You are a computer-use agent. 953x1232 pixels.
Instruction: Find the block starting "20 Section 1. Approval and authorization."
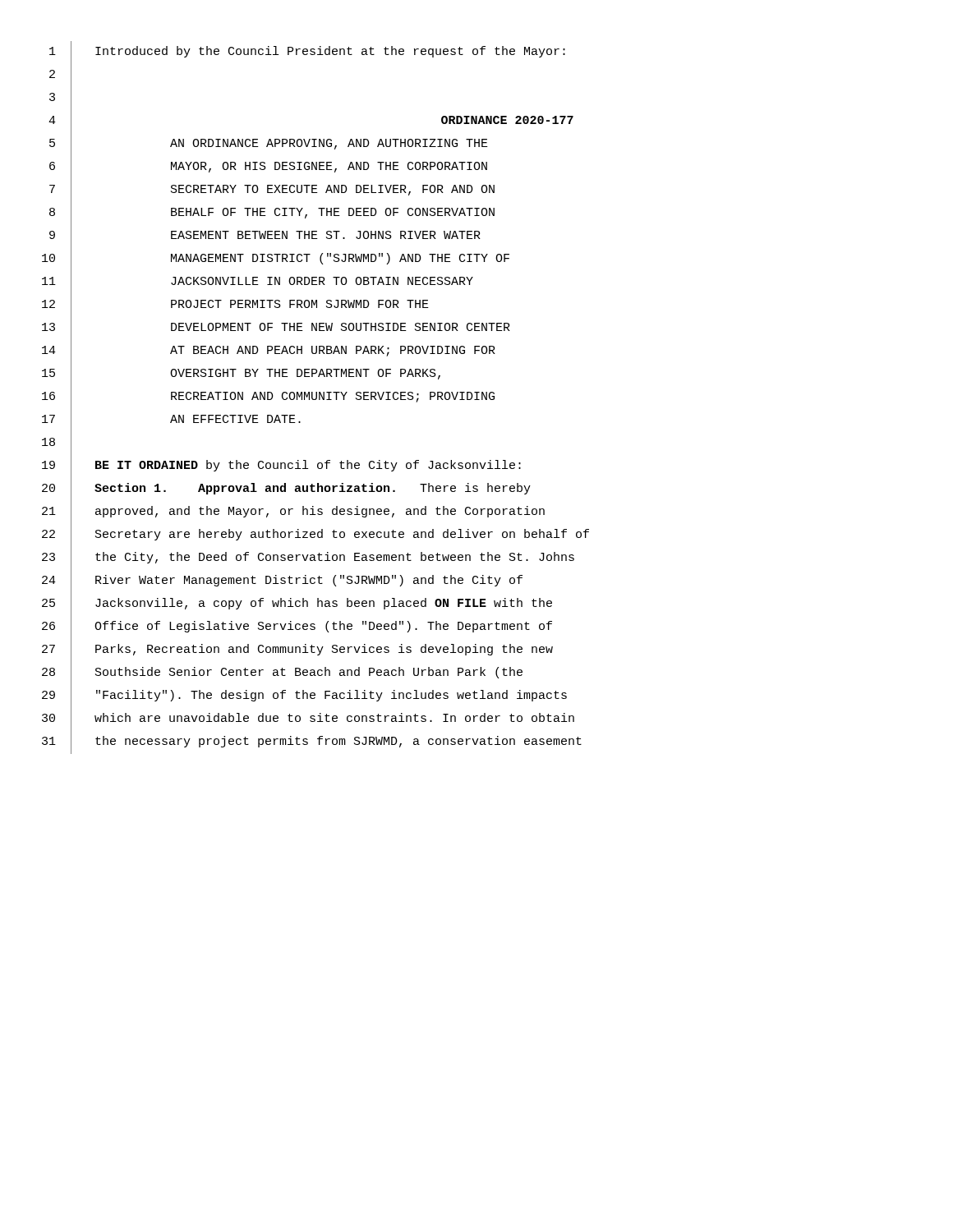(x=468, y=490)
